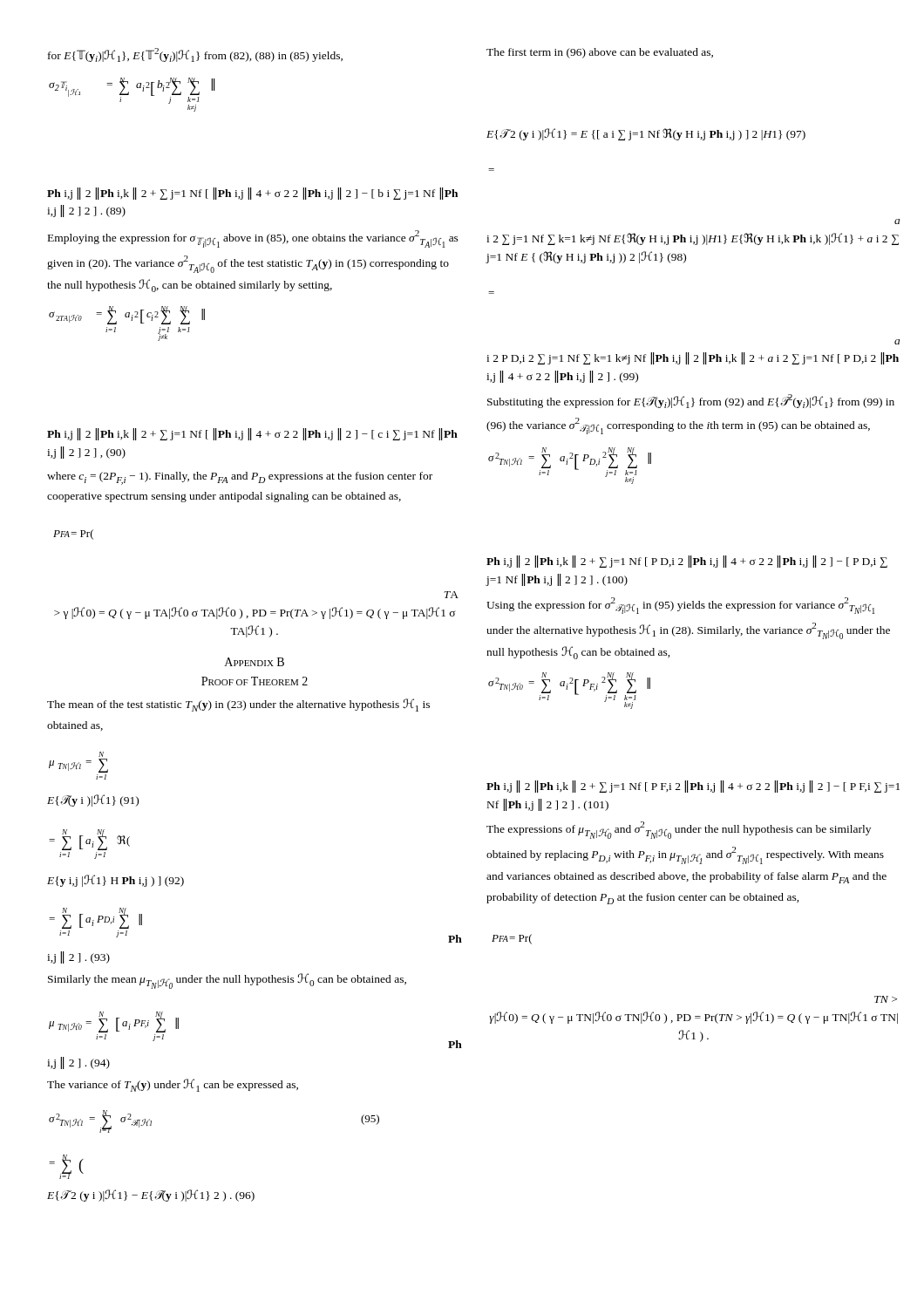Locate the text "APPENDIX B PROOF OF THEOREM 2"
This screenshot has width=924, height=1308.
coord(255,672)
